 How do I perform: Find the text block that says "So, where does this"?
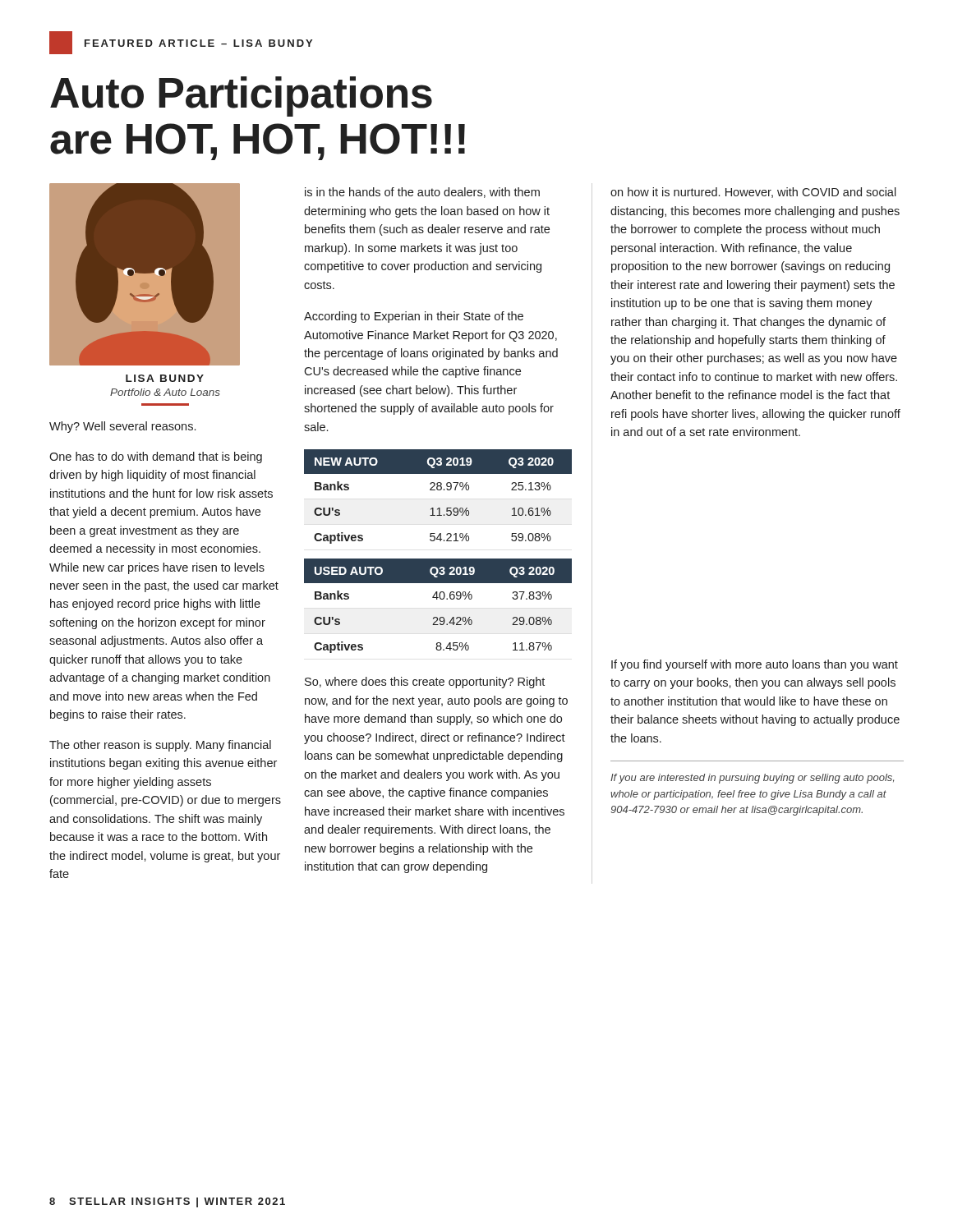[x=436, y=774]
